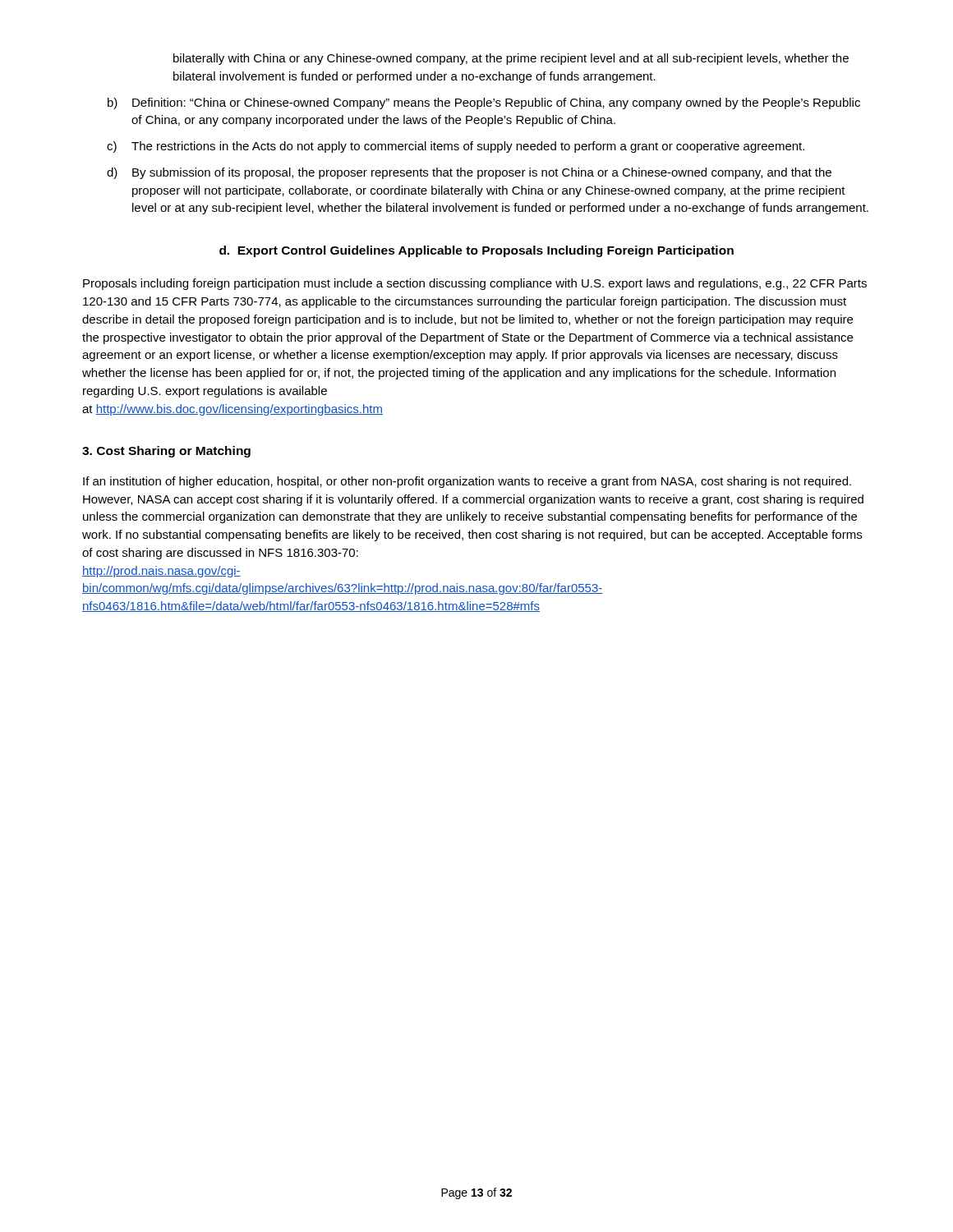Find the block on this page that starts "c) The restrictions in the Acts do not"
This screenshot has height=1232, width=953.
tap(489, 146)
